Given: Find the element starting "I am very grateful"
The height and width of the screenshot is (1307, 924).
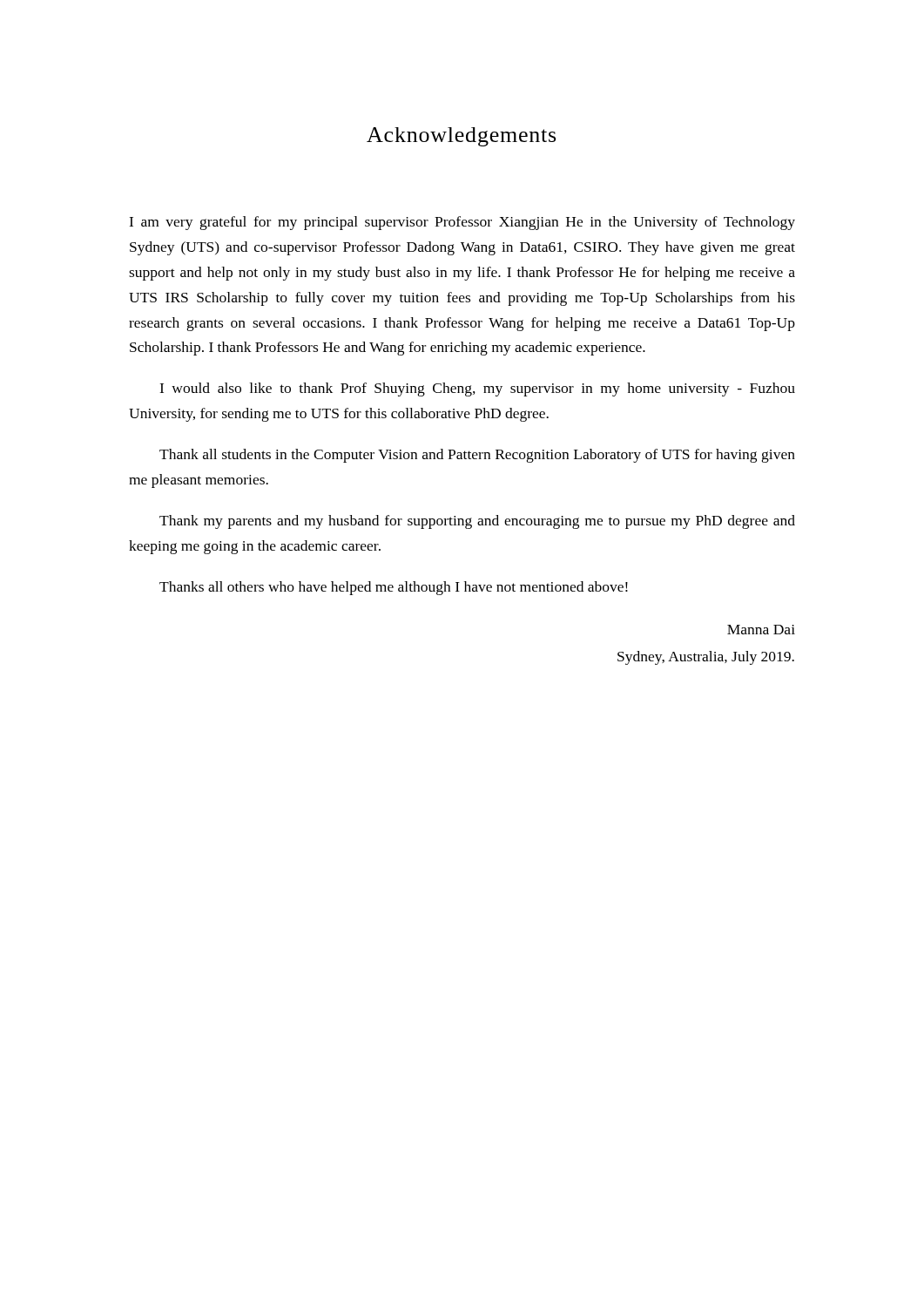Looking at the screenshot, I should pos(462,284).
